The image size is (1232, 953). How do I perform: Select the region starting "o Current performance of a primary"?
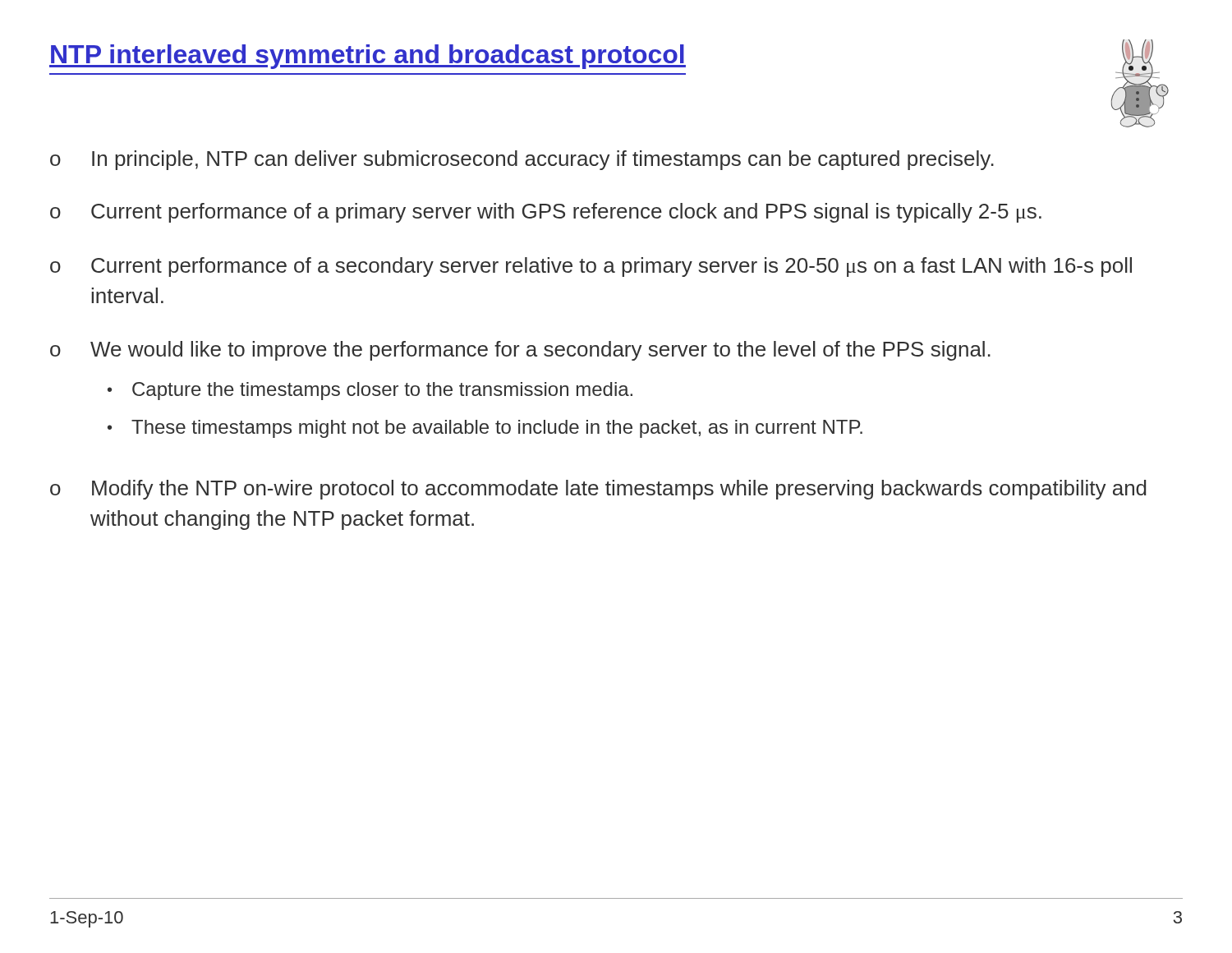click(608, 212)
